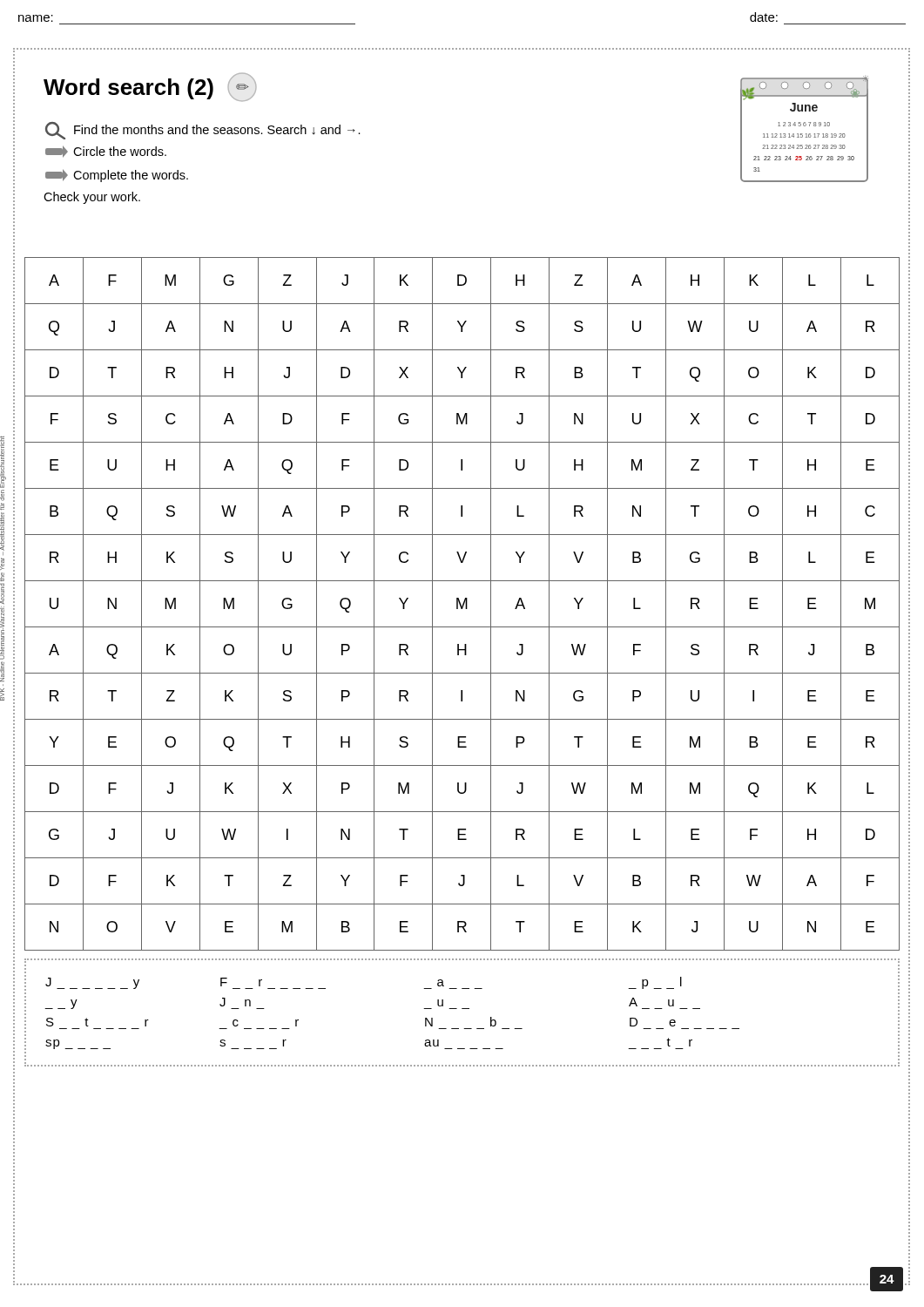Point to the text block starting "Word search (2)"

[151, 87]
